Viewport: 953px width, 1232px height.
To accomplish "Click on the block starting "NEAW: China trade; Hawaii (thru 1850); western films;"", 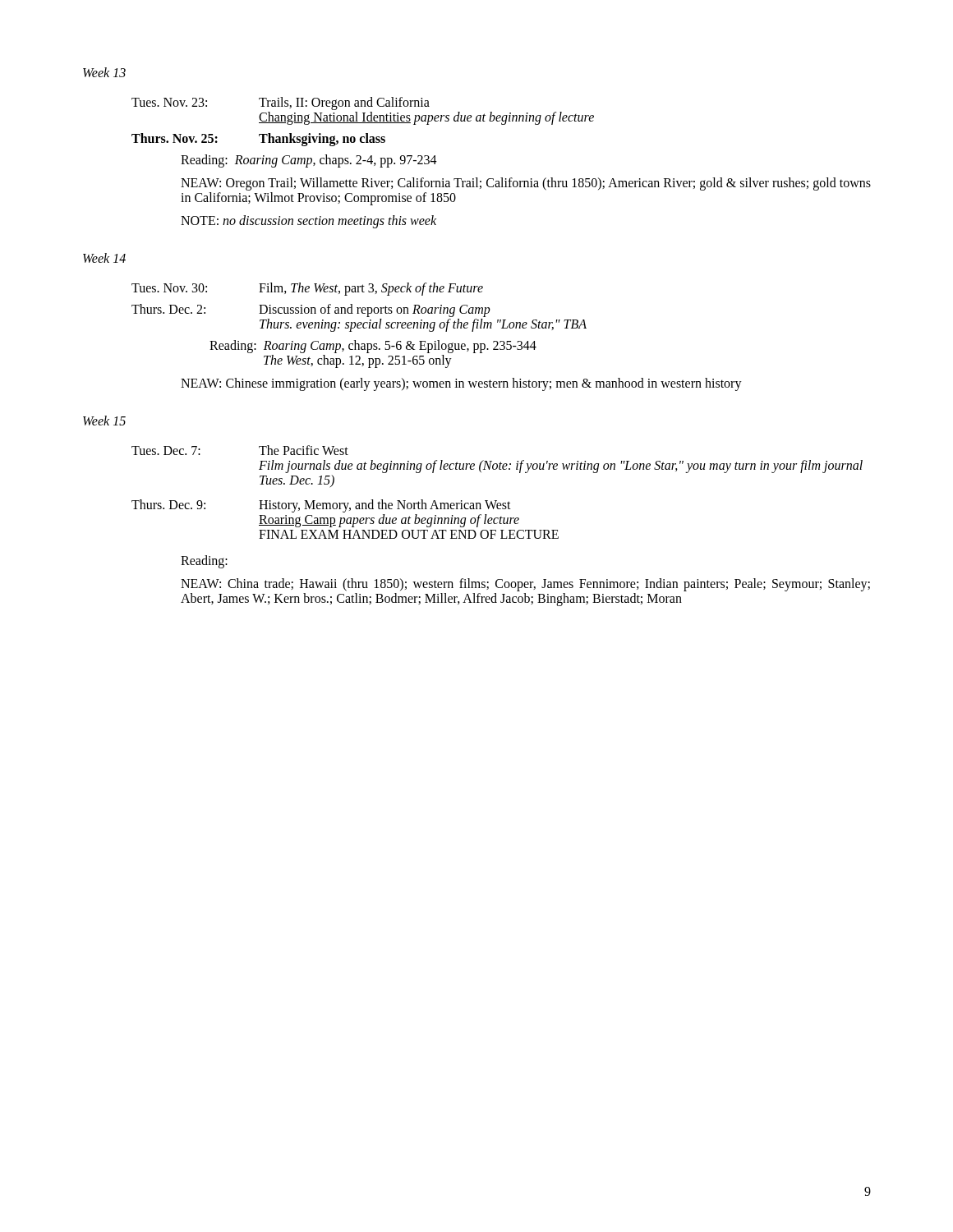I will (526, 591).
